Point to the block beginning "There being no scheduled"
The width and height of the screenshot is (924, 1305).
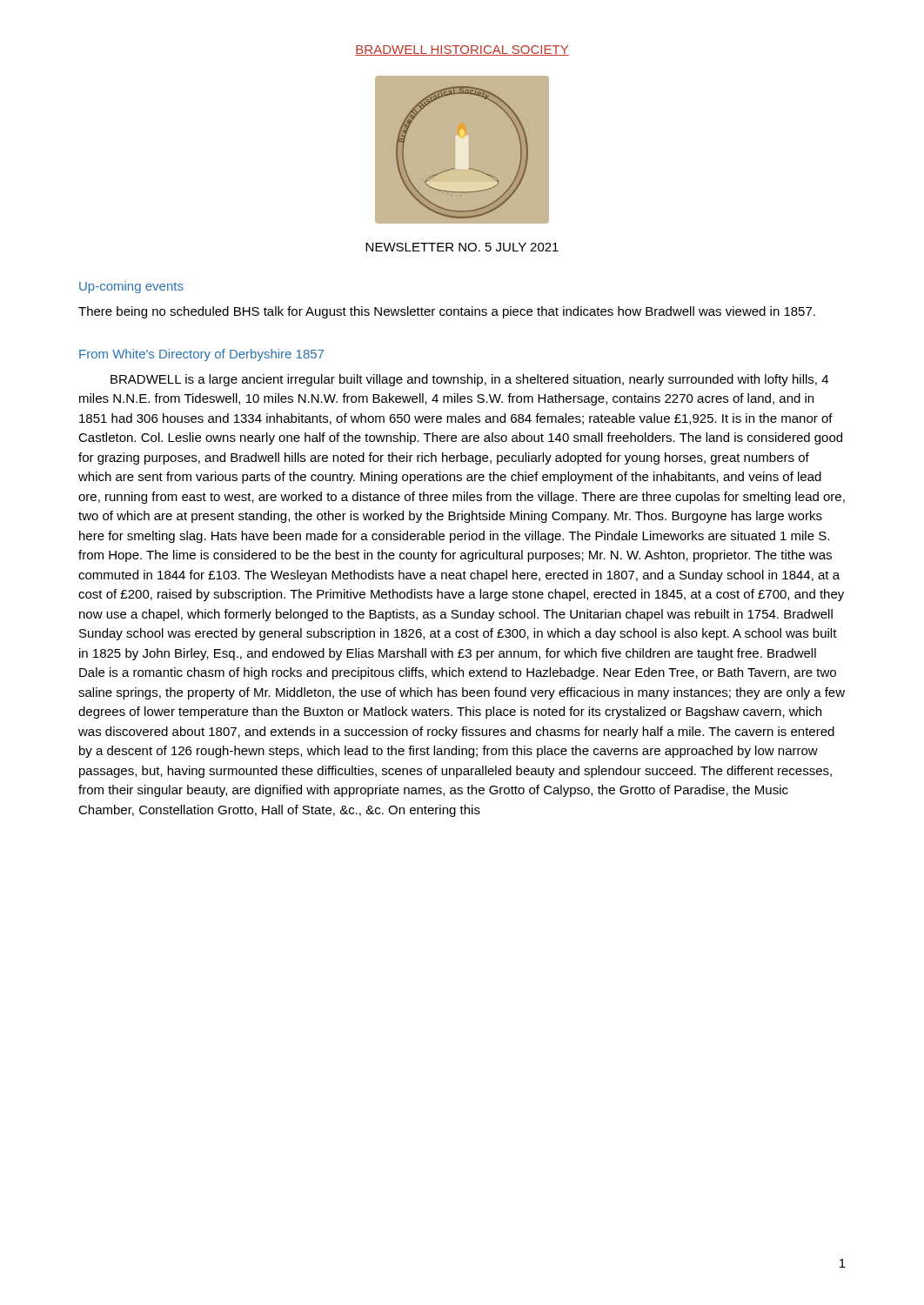[447, 311]
